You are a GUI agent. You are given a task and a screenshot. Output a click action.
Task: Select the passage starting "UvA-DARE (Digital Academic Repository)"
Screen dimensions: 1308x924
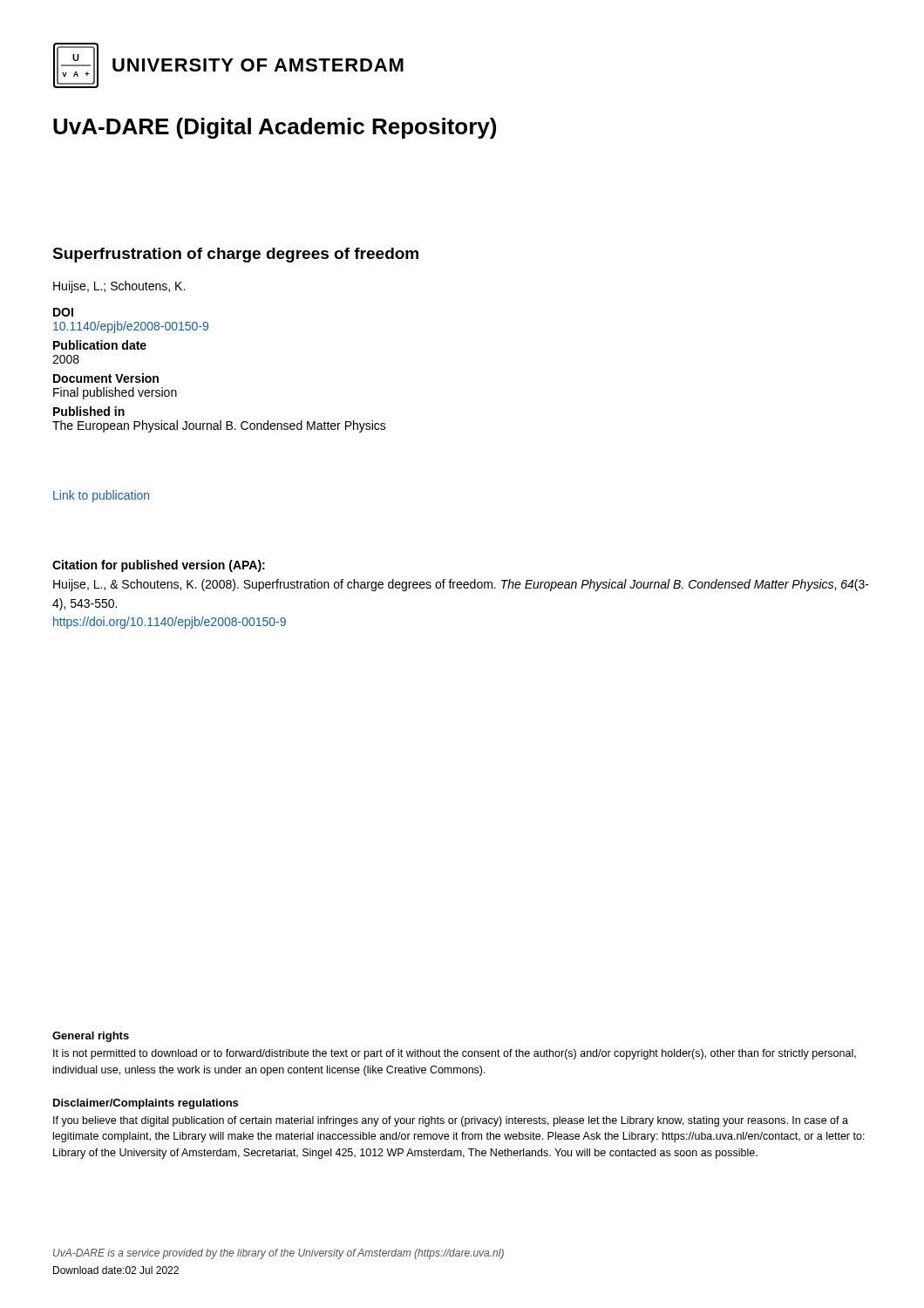pos(275,127)
